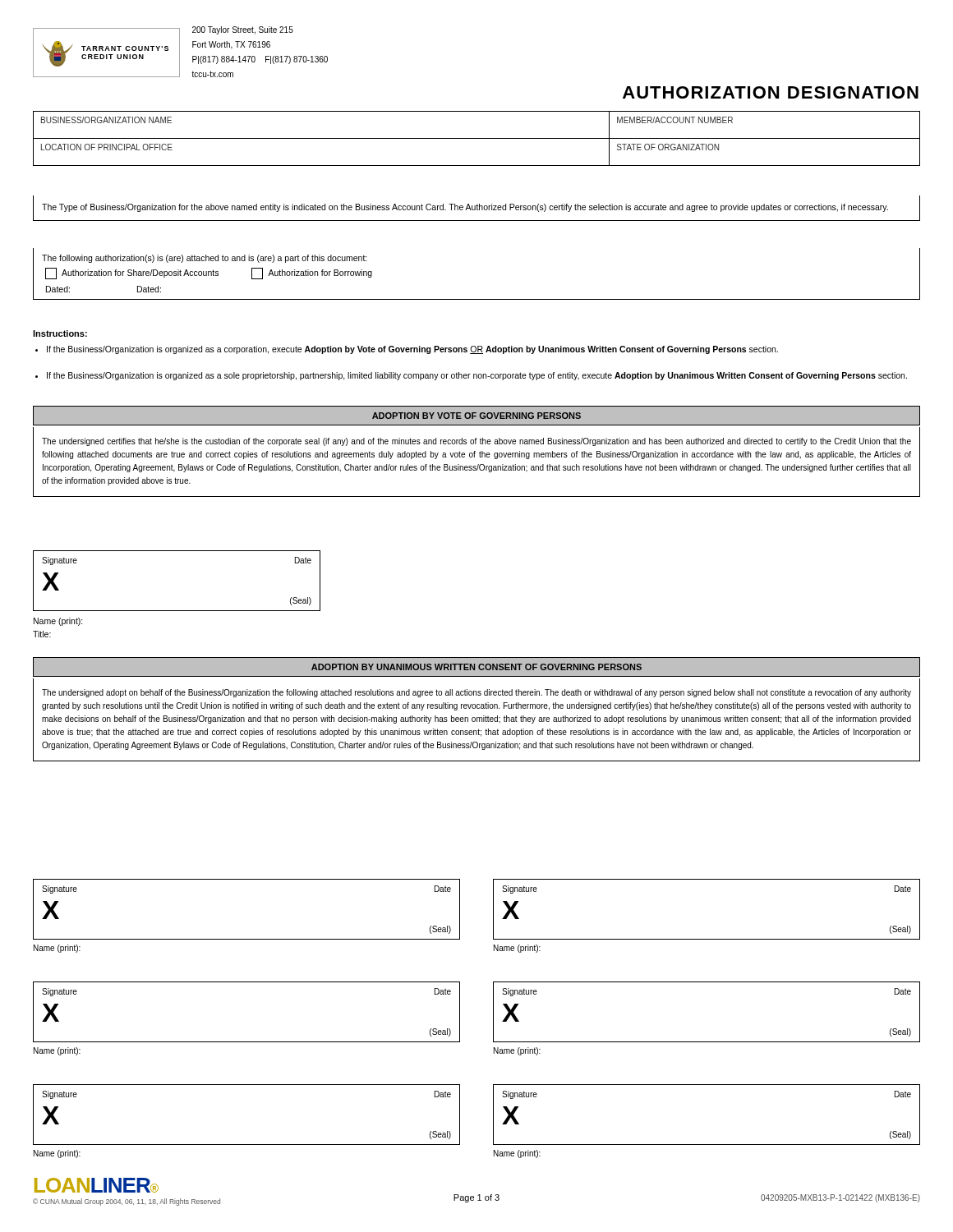Point to the block beginning "The undersigned adopt"
The image size is (953, 1232).
pos(476,719)
